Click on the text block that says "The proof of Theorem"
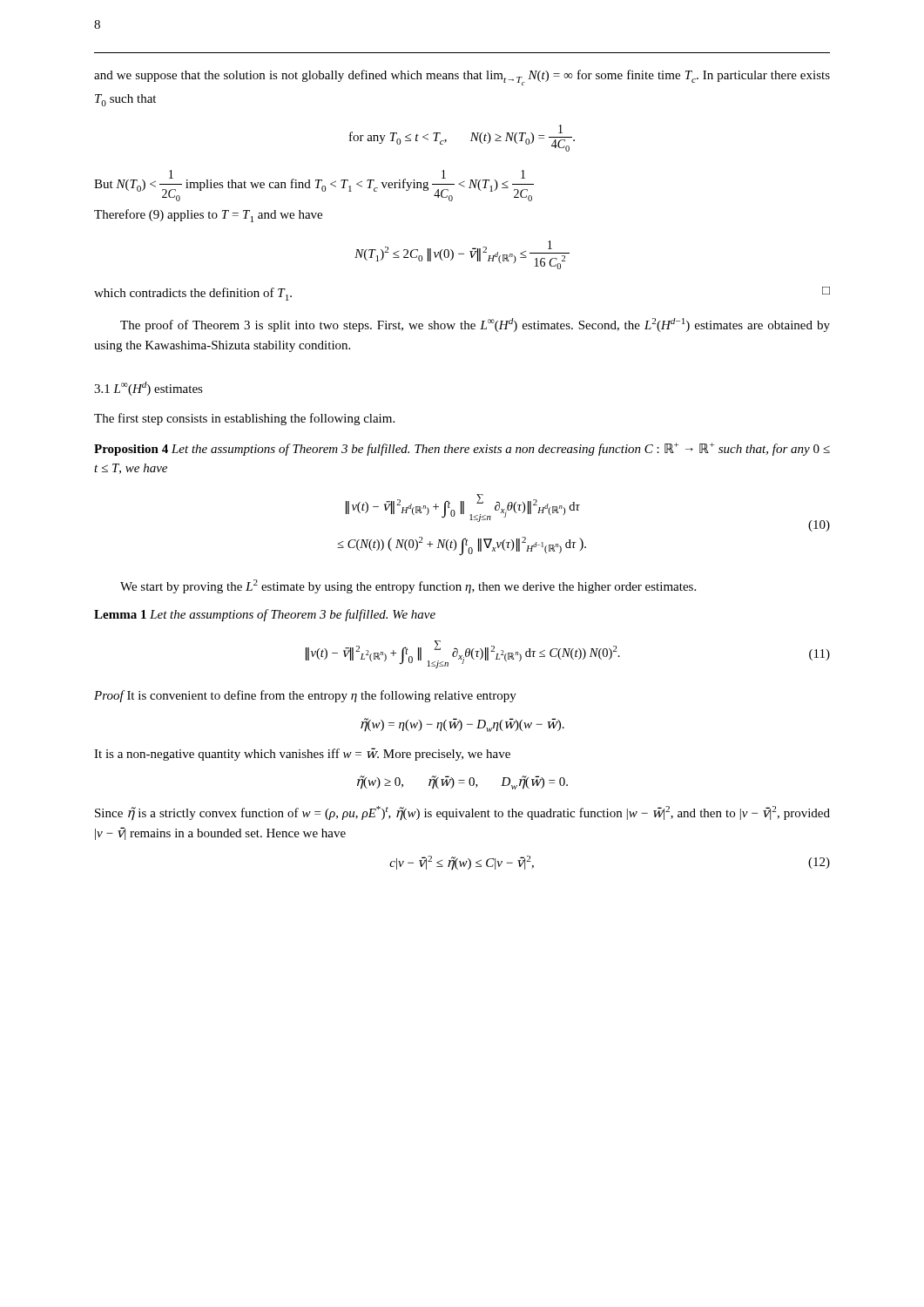The width and height of the screenshot is (924, 1307). tap(462, 334)
